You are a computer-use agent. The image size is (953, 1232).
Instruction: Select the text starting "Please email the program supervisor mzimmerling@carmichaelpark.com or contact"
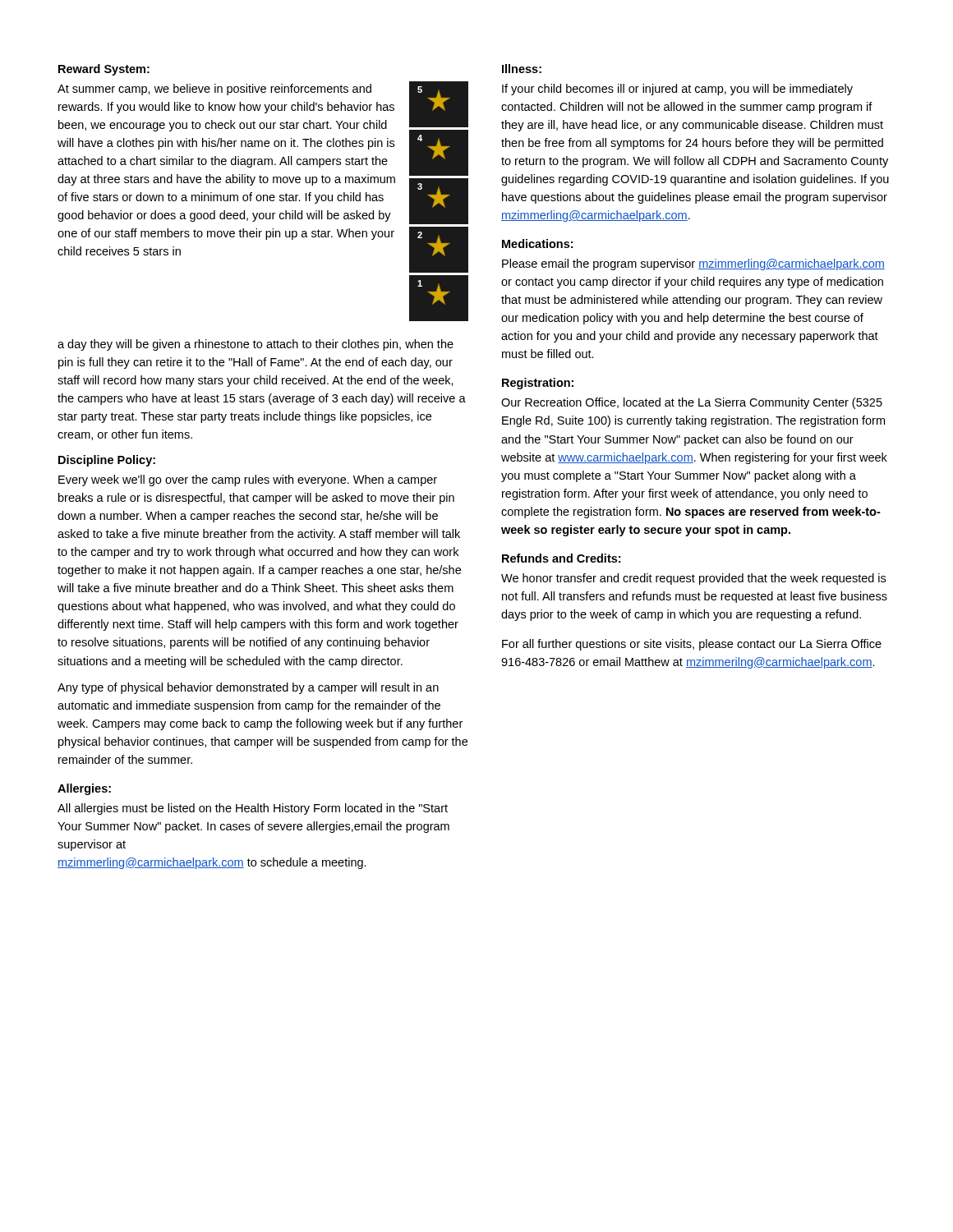[x=693, y=309]
